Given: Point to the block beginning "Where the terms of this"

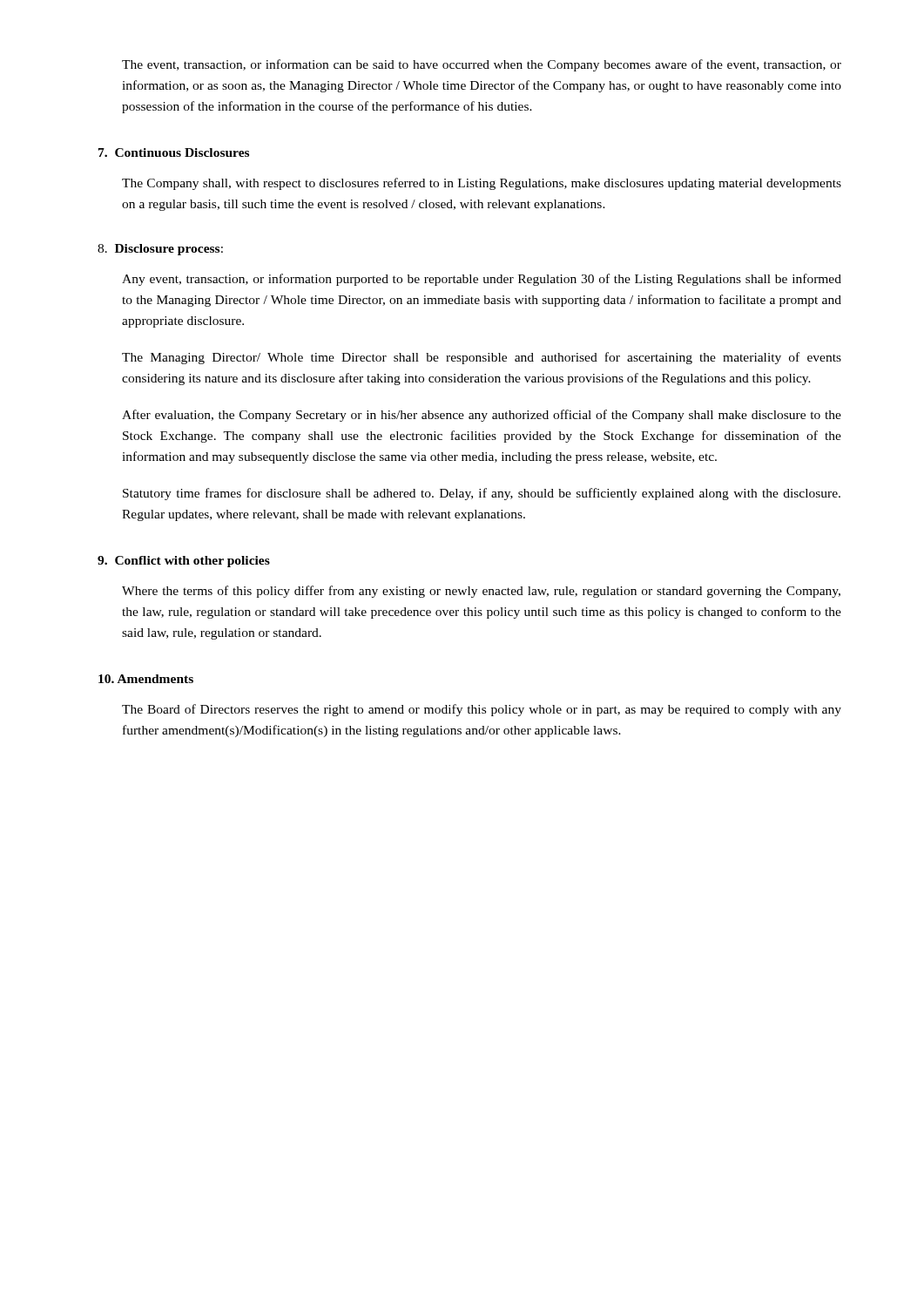Looking at the screenshot, I should (x=482, y=611).
